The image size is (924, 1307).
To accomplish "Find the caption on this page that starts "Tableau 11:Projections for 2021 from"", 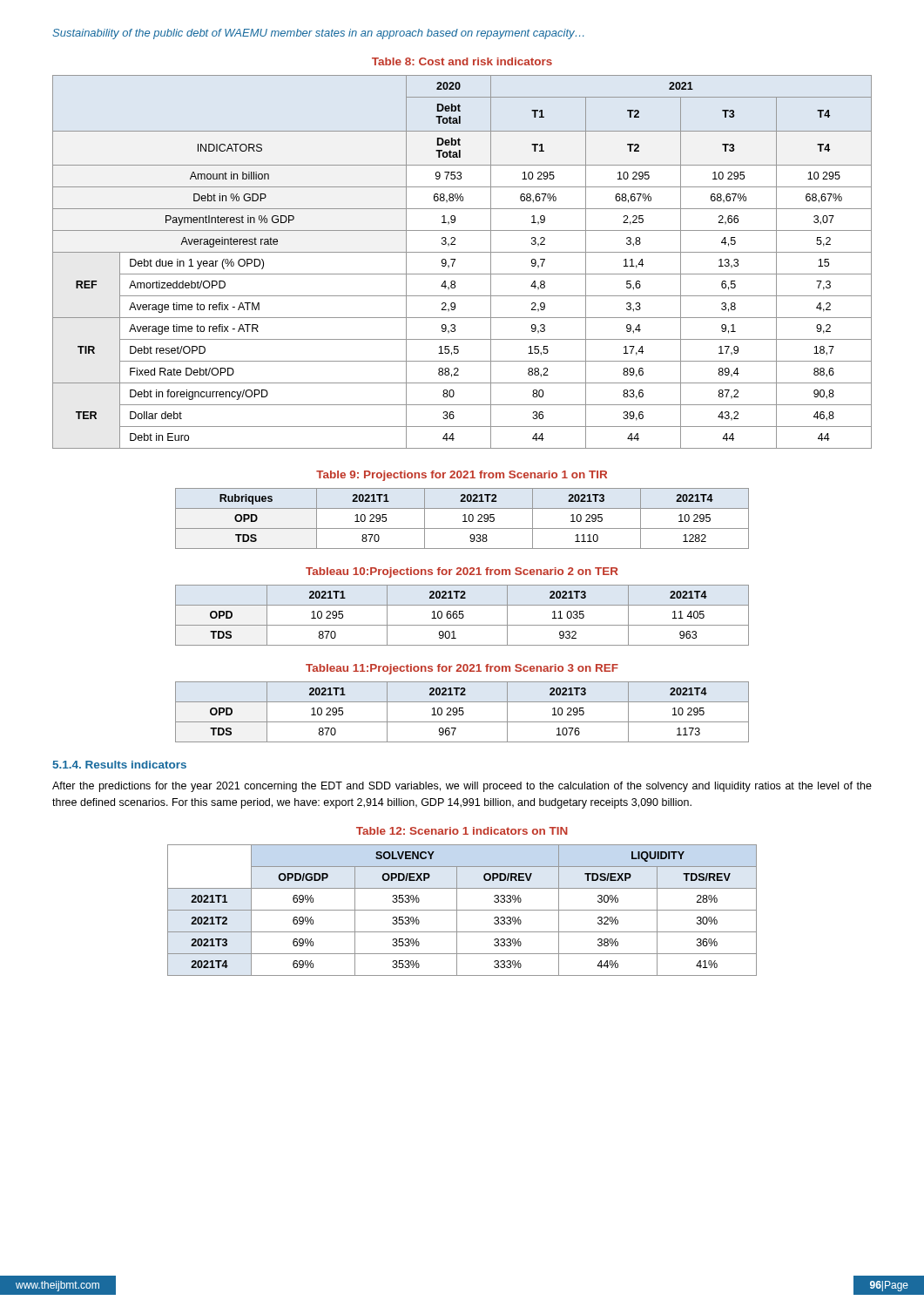I will click(x=462, y=668).
